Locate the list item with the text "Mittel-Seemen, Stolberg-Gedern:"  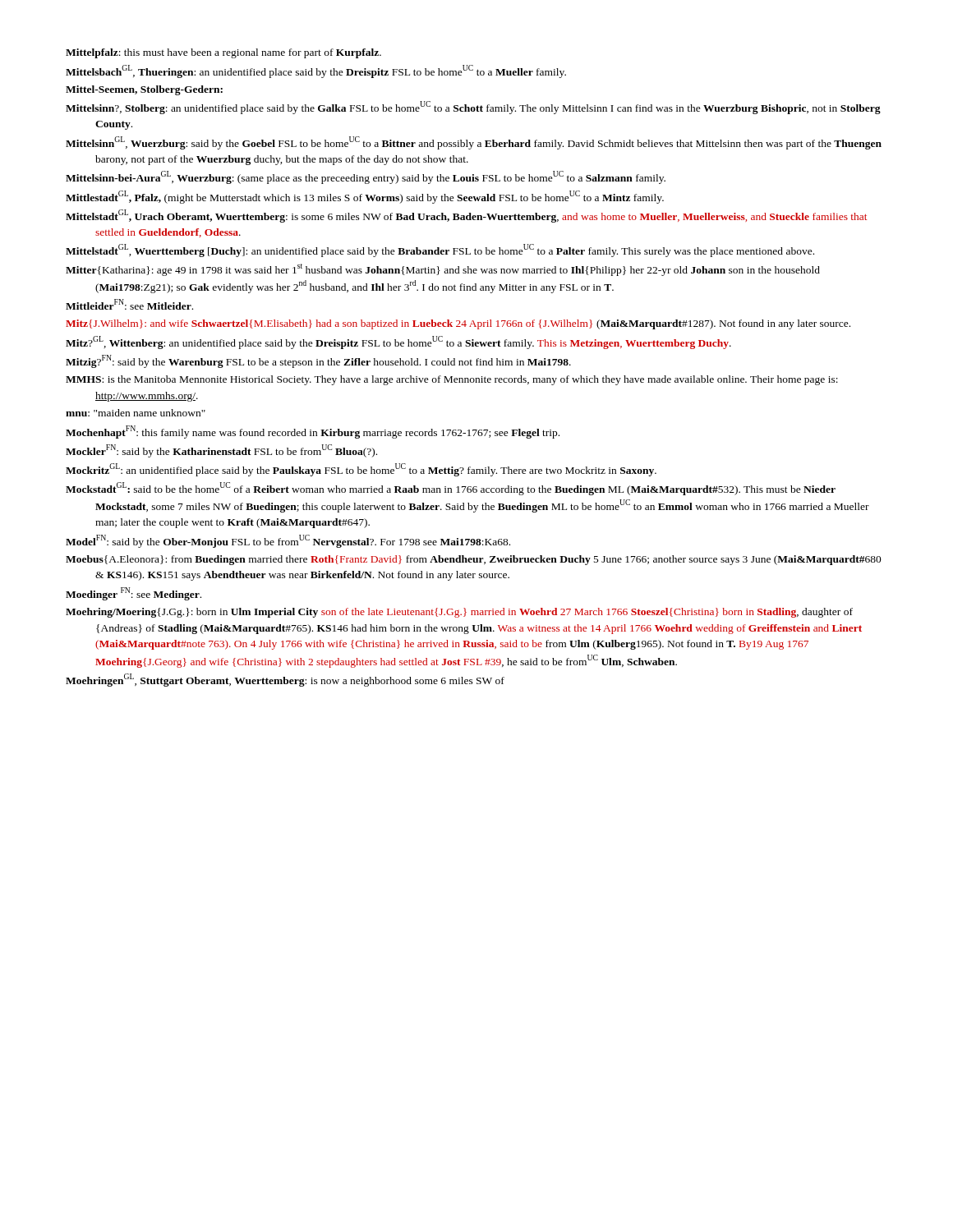[145, 89]
